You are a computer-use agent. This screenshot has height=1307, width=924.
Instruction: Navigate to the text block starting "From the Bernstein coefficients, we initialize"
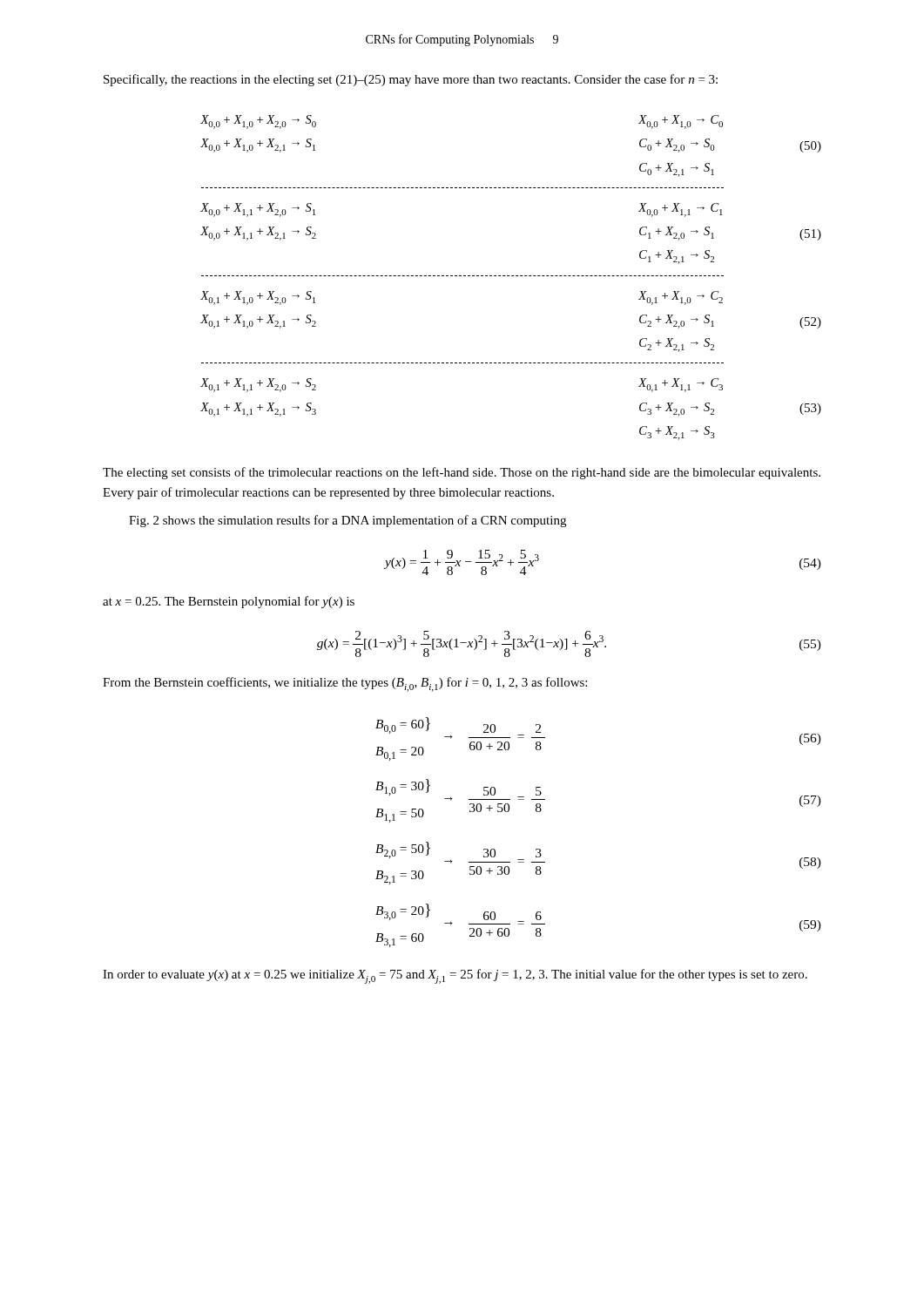[x=346, y=684]
